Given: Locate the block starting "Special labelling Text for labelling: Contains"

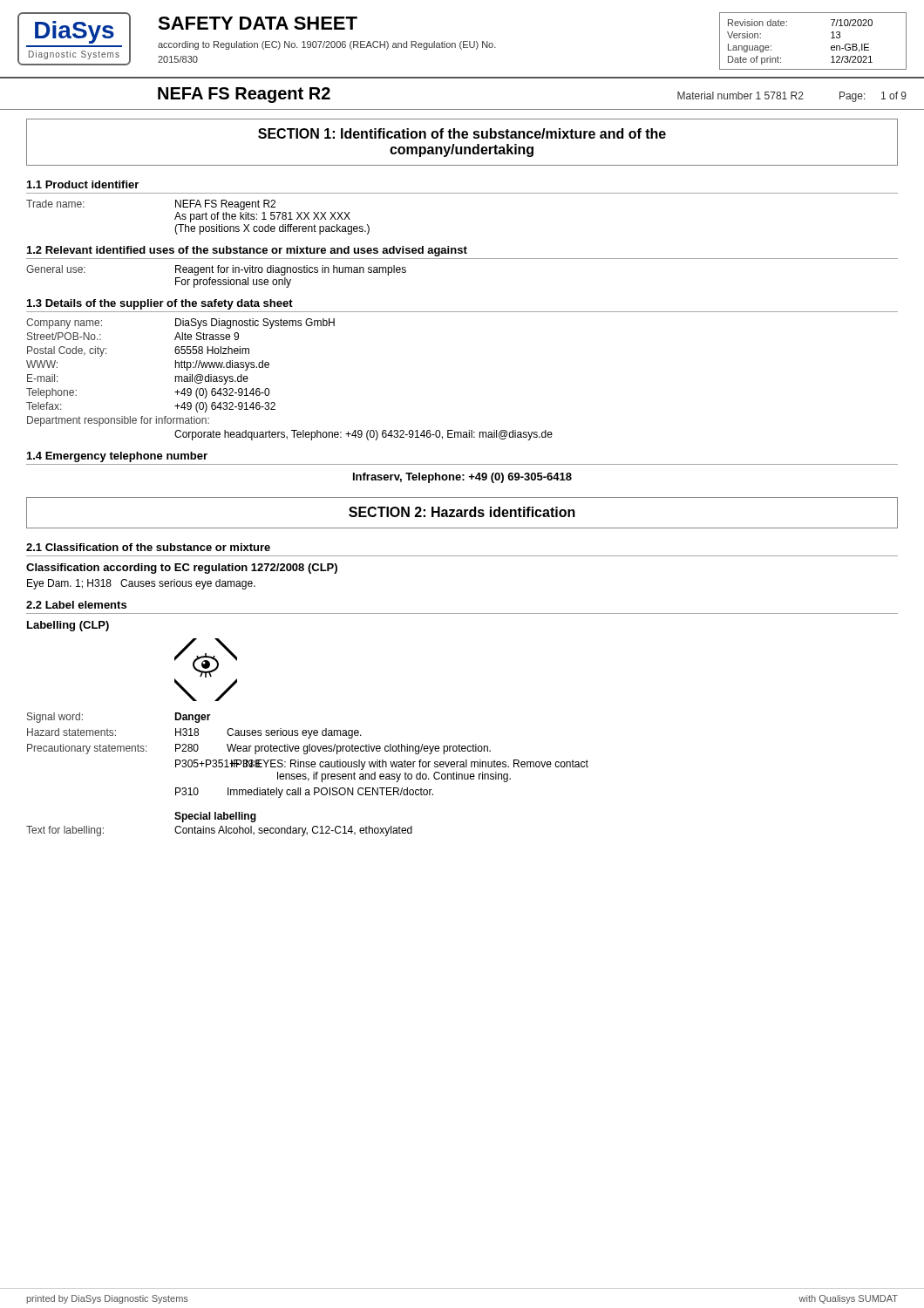Looking at the screenshot, I should pos(215,817).
